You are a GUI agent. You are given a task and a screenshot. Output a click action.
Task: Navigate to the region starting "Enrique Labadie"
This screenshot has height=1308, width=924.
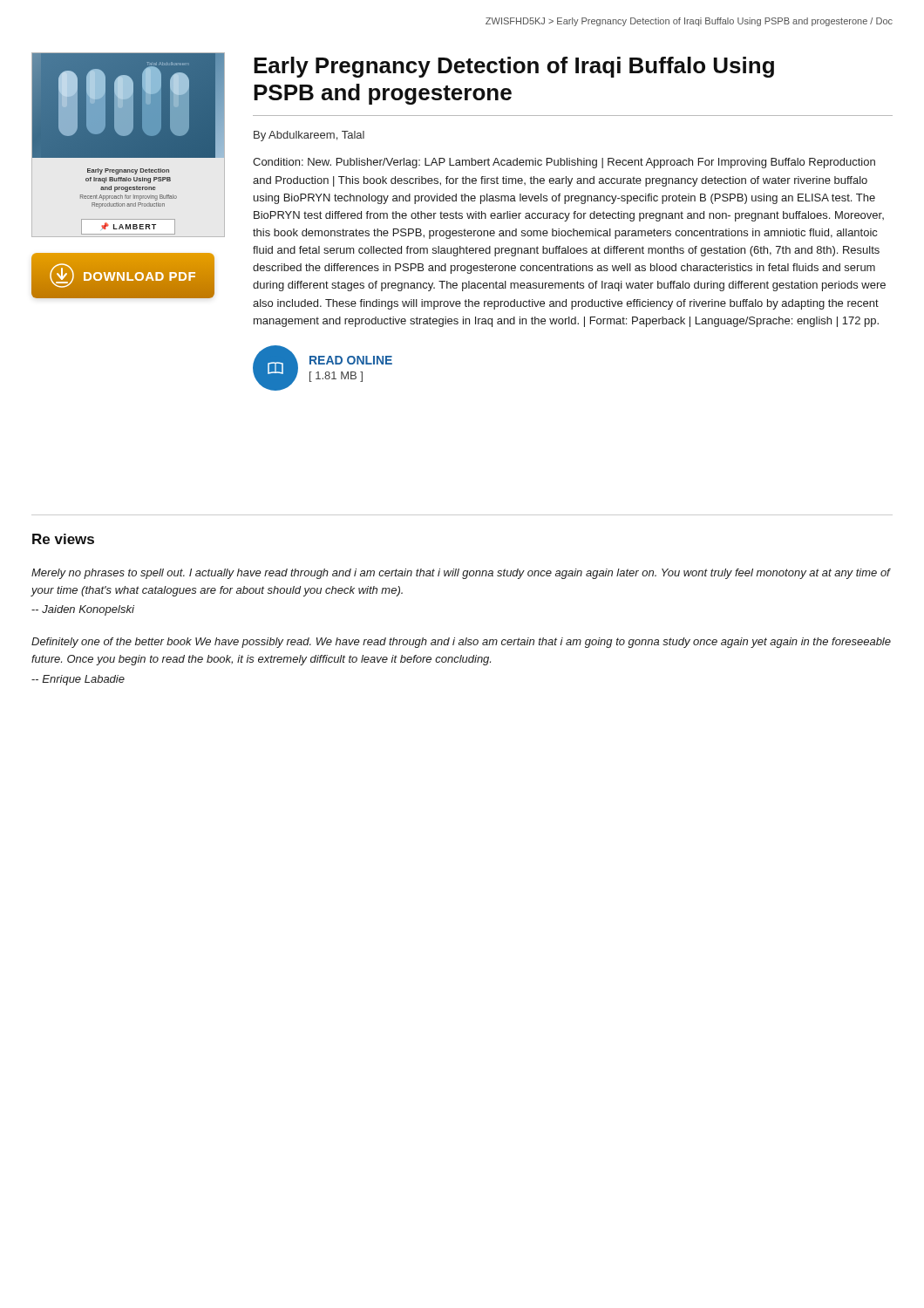78,678
